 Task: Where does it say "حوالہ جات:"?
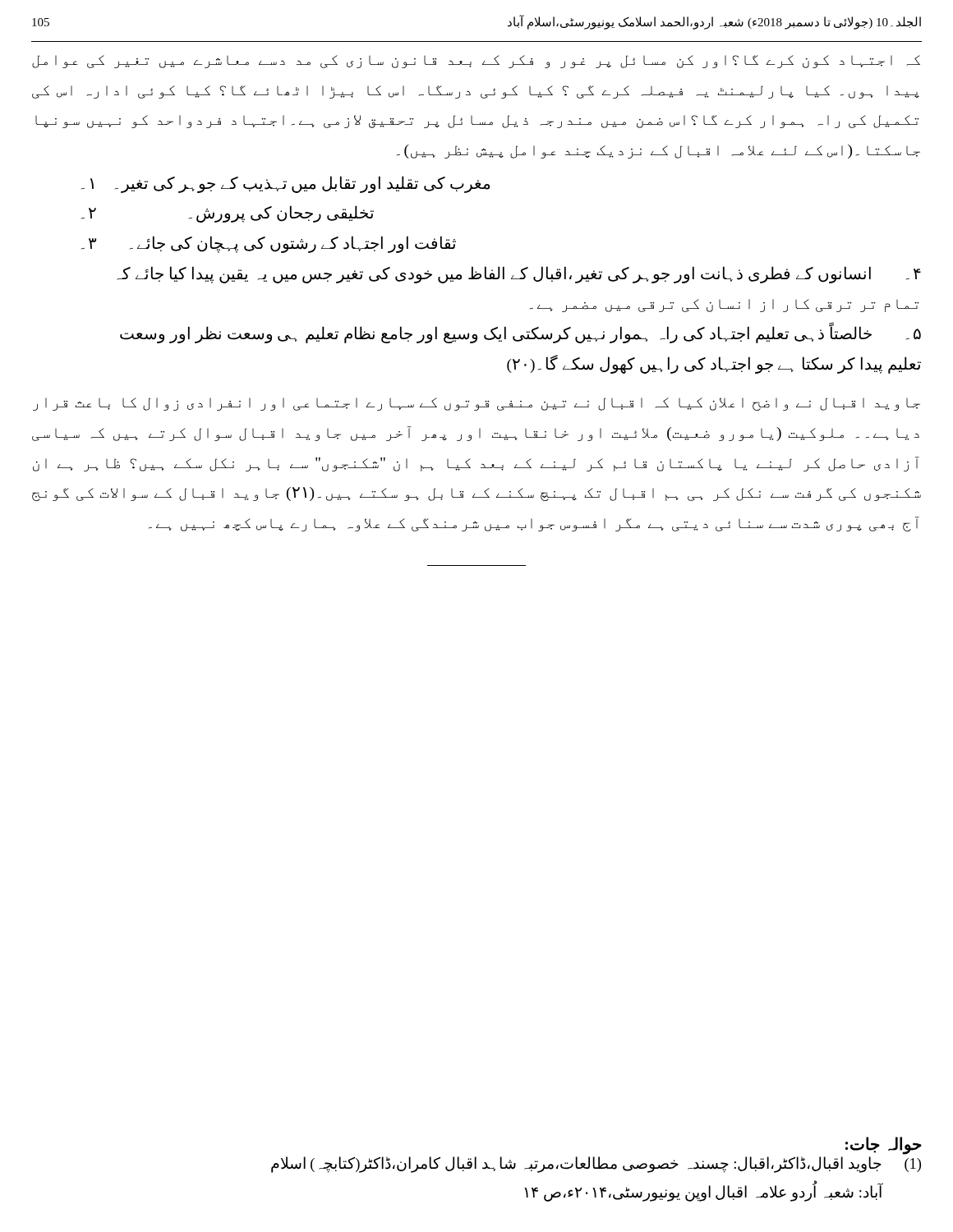tap(476, 1145)
